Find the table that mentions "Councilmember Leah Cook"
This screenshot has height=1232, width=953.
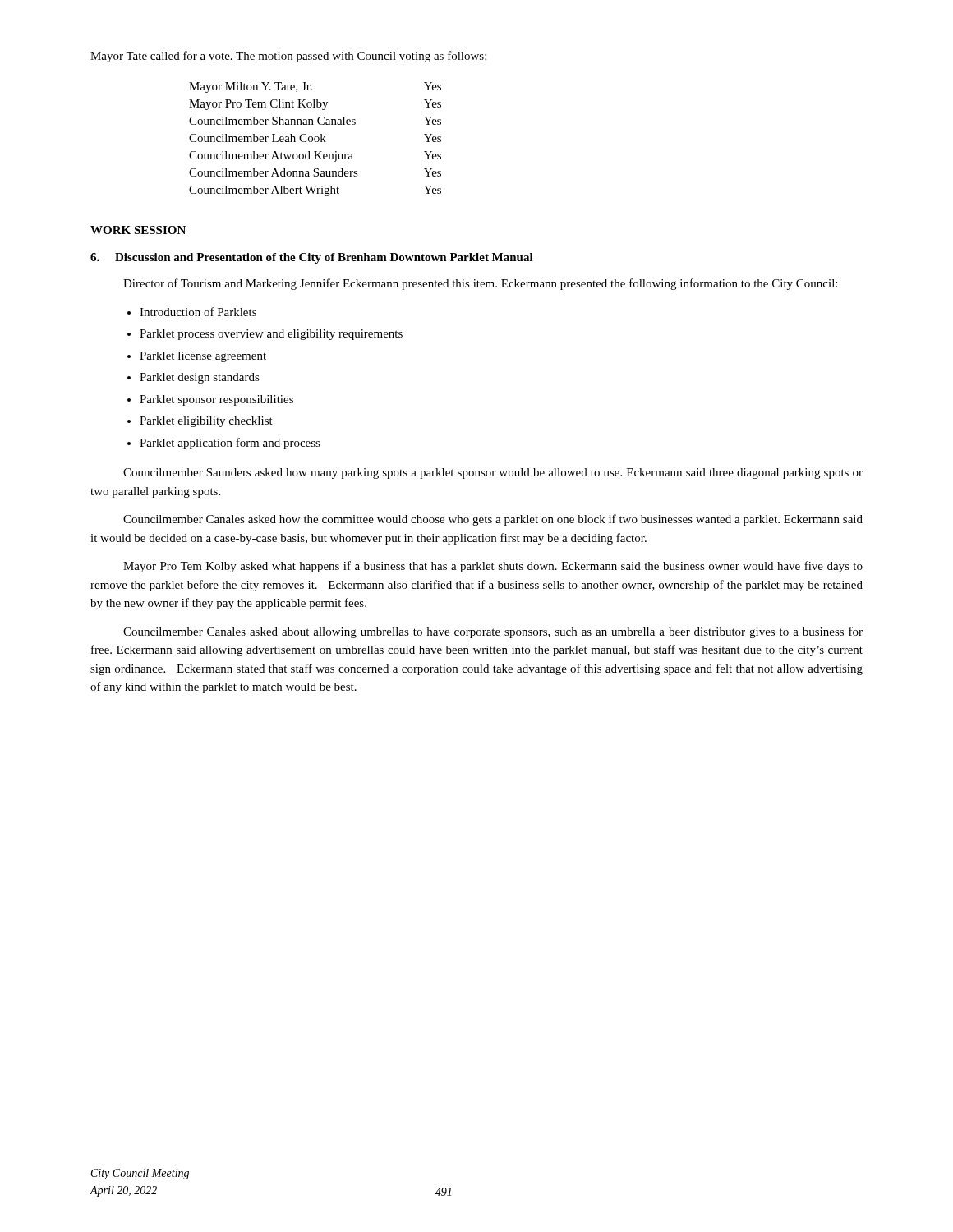point(526,138)
